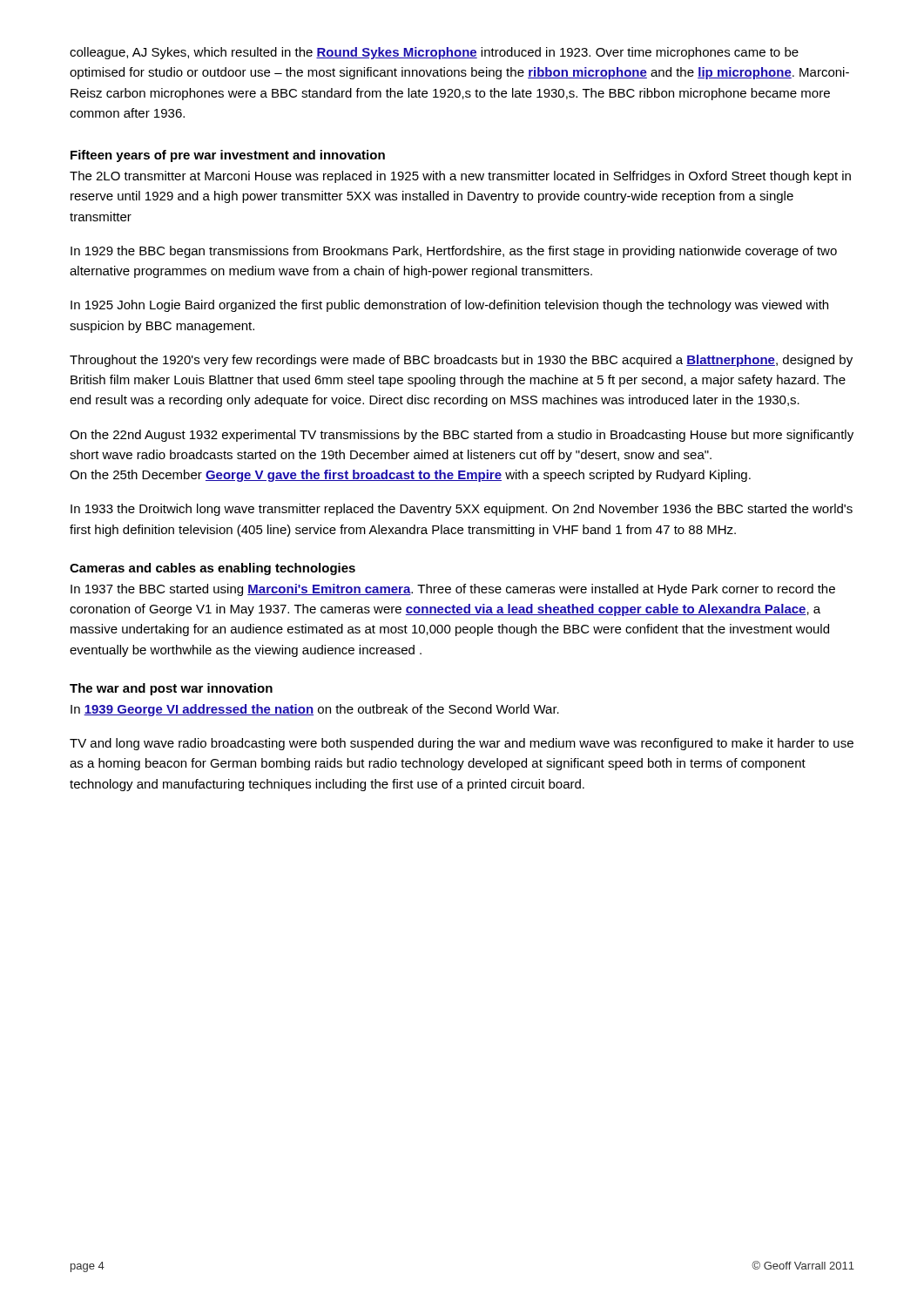Image resolution: width=924 pixels, height=1307 pixels.
Task: Locate the element starting "Cameras and cables"
Action: point(213,567)
